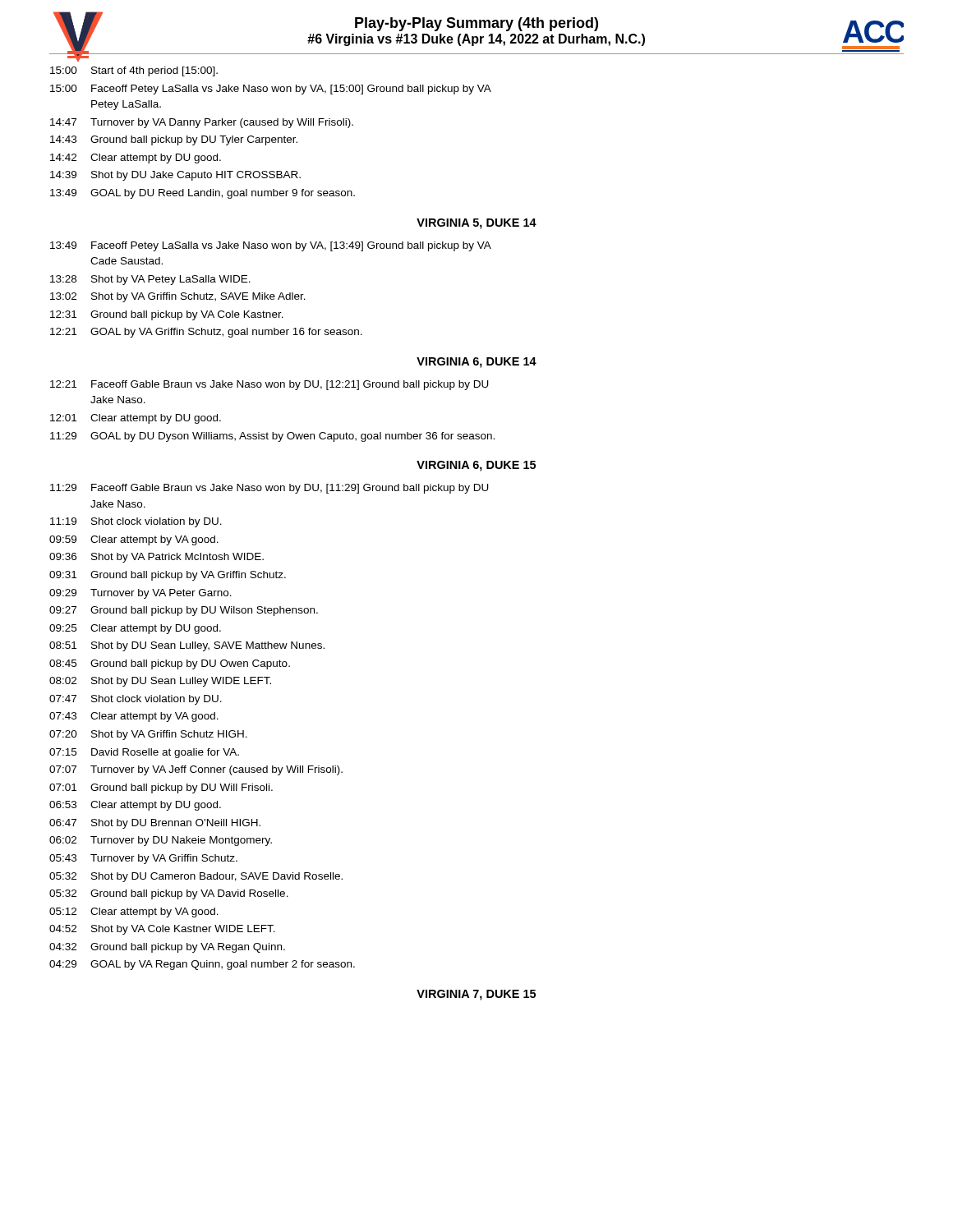Screen dimensions: 1232x953
Task: Find the block on this page that starts "09:31 Ground ball pickup"
Action: coord(168,576)
